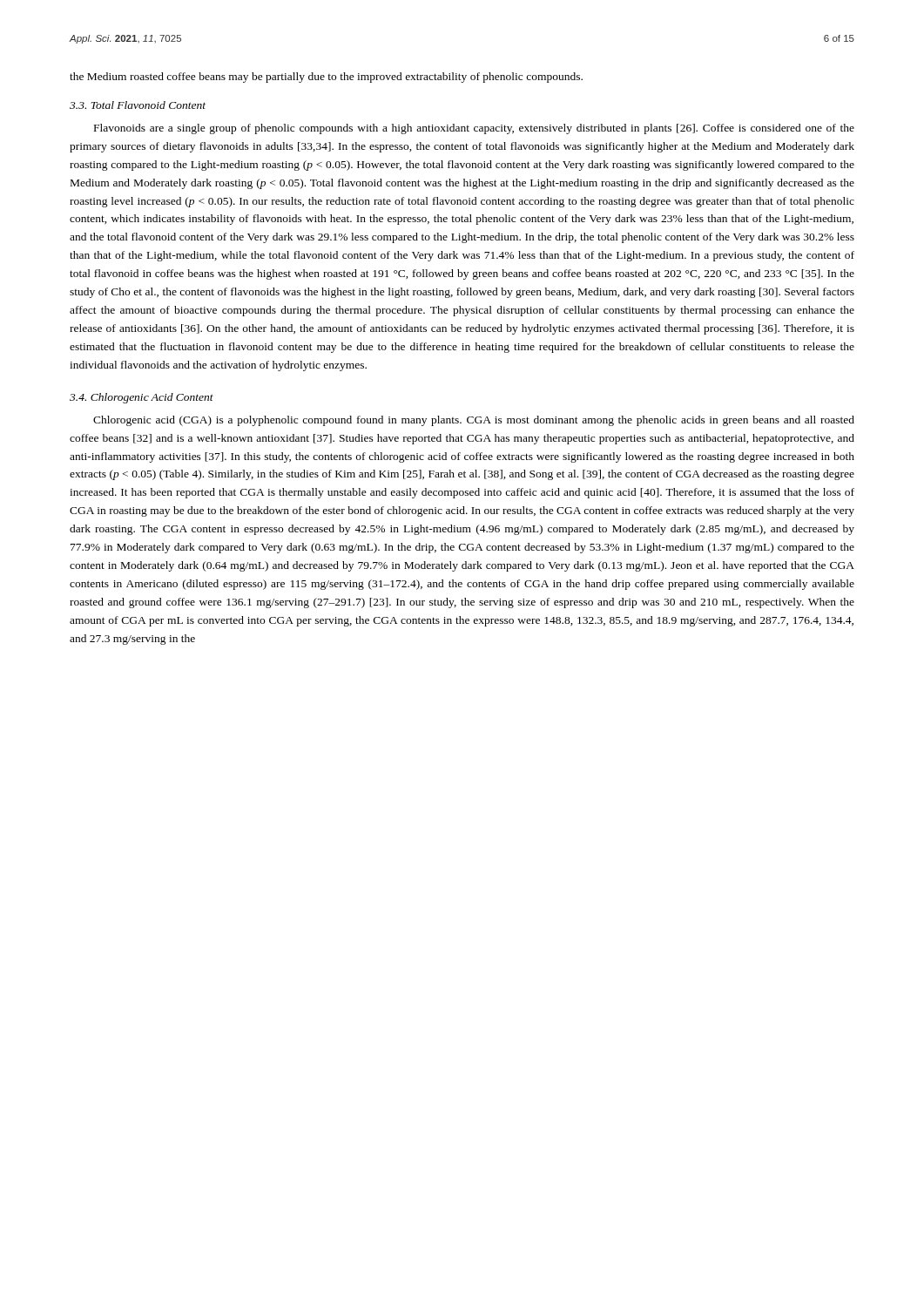Where is the passage that starts "Flavonoids are a single"?
The width and height of the screenshot is (924, 1307).
[x=462, y=246]
